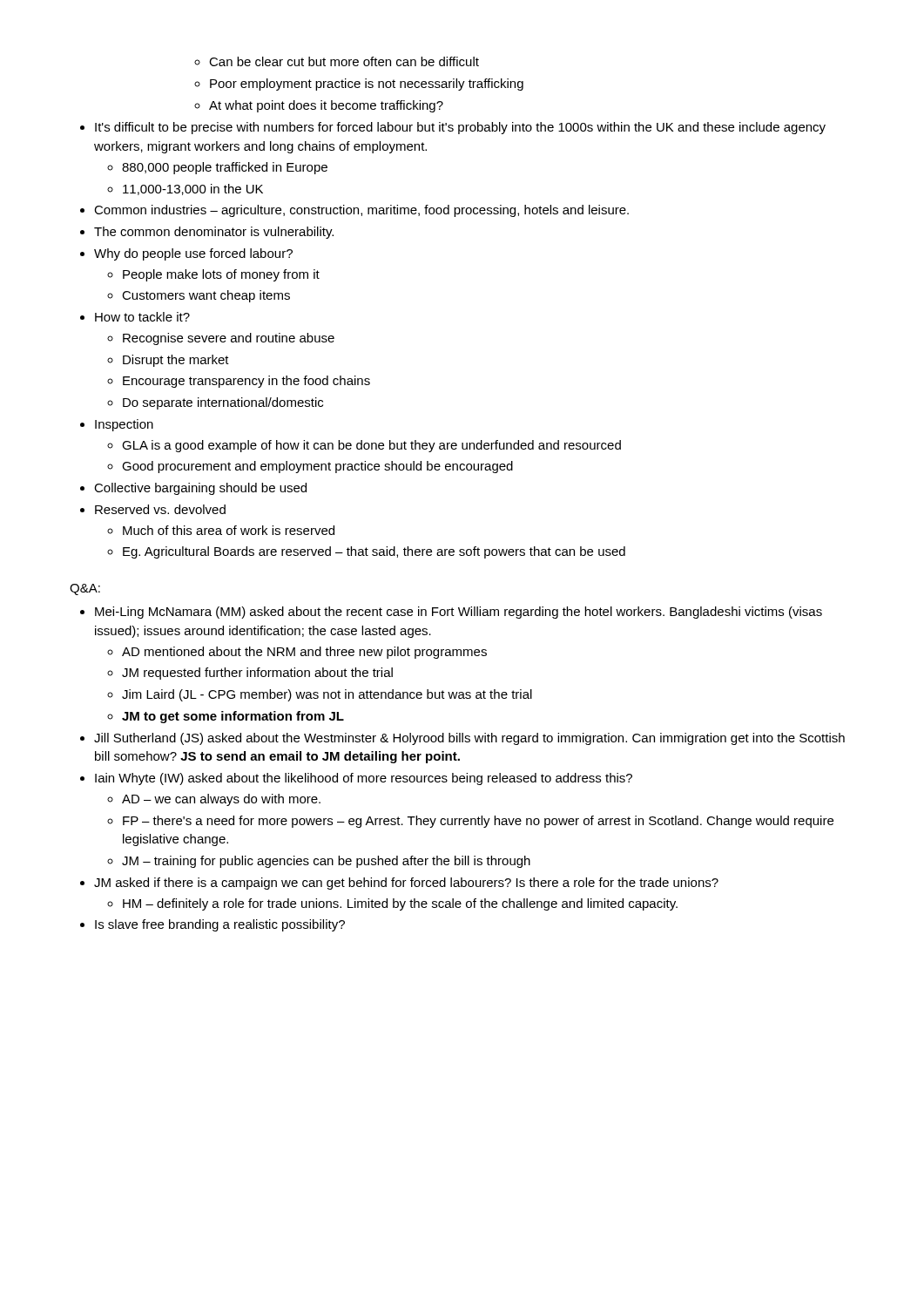The height and width of the screenshot is (1307, 924).
Task: Point to the block starting "Common industries – agriculture, construction,"
Action: point(462,210)
